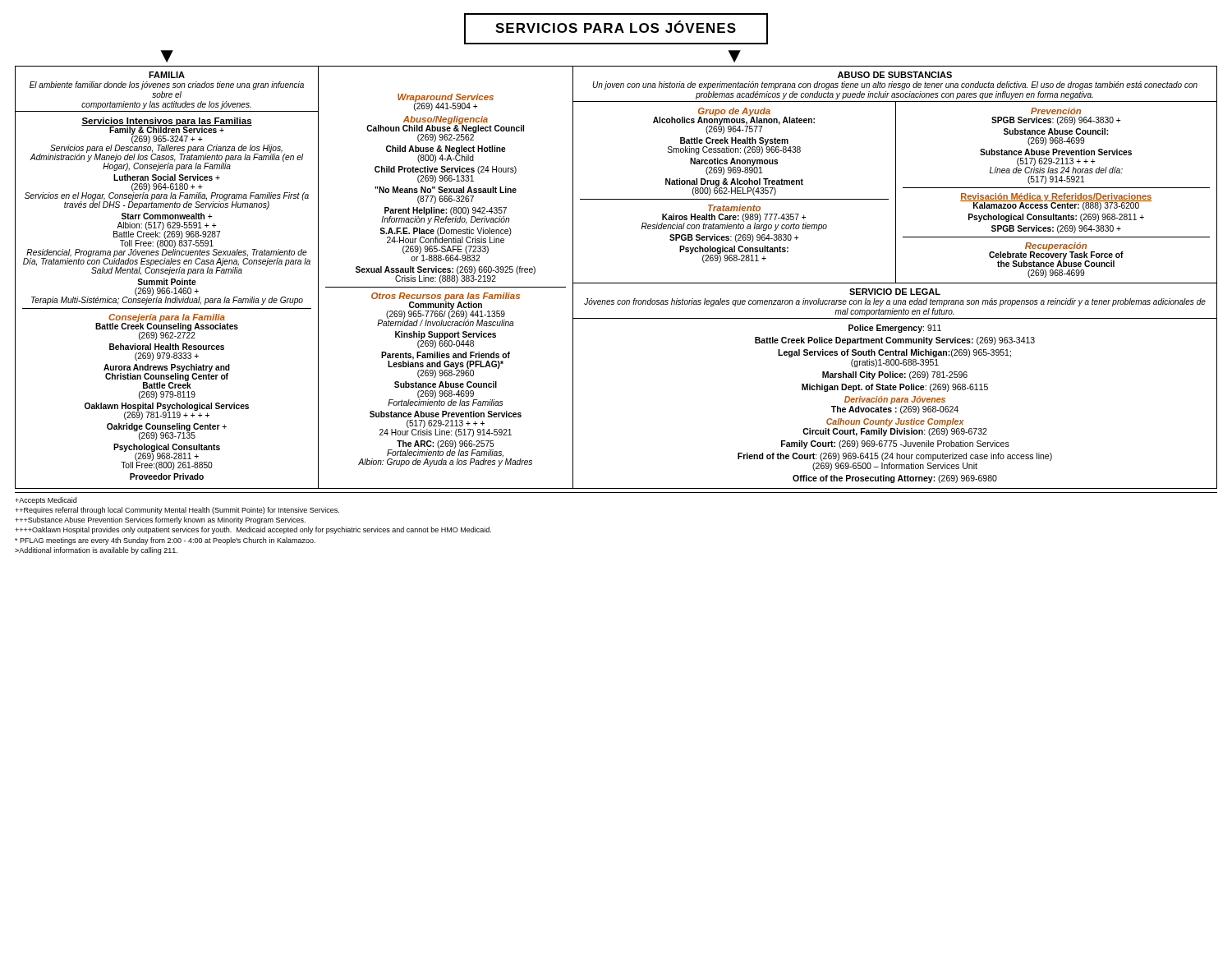Point to the text block starting "Narcotics Anonymous (269)"
This screenshot has height=953, width=1232.
tap(734, 166)
